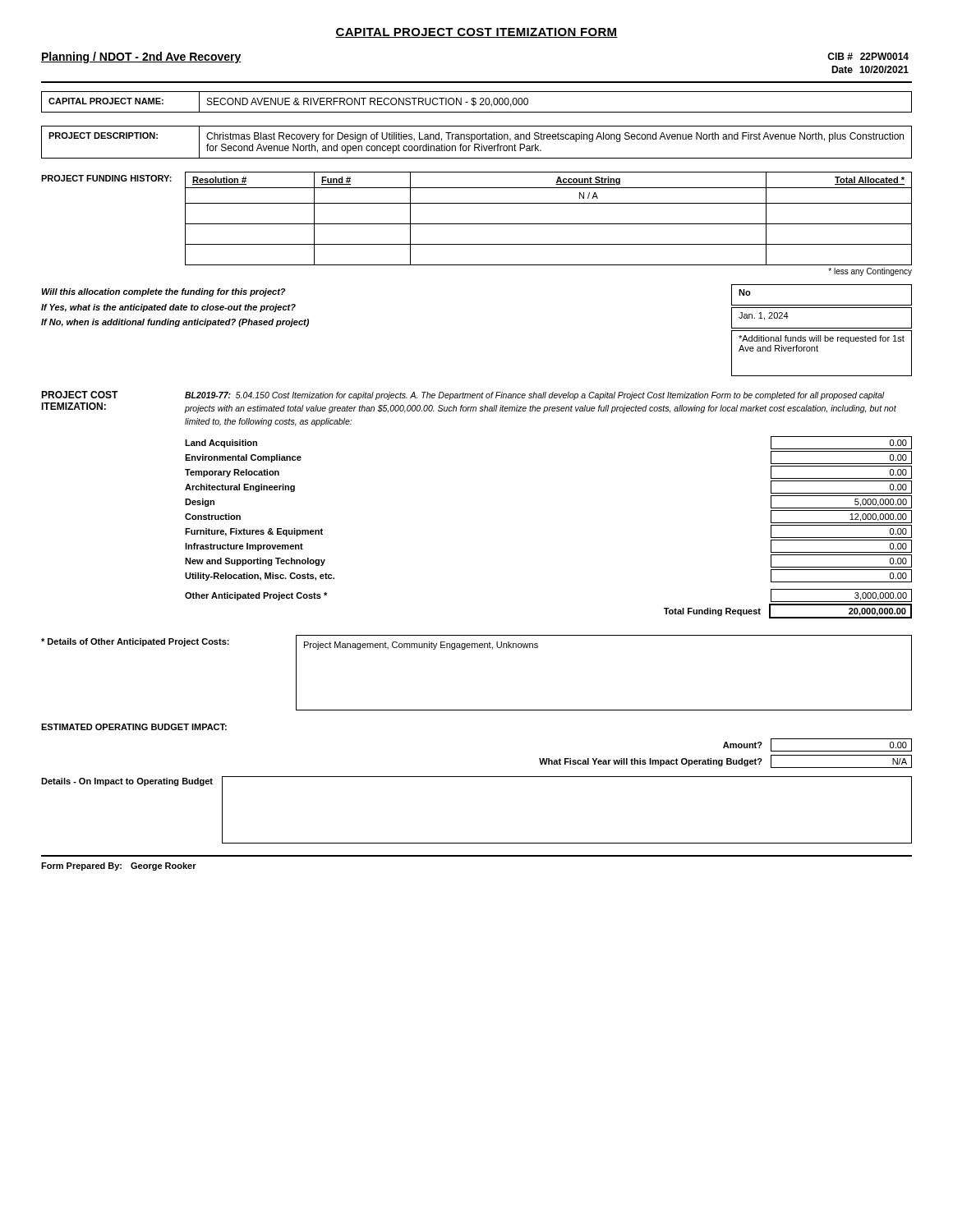Click where it says "ESTIMATED OPERATING BUDGET IMPACT:"
This screenshot has width=953, height=1232.
[x=134, y=727]
